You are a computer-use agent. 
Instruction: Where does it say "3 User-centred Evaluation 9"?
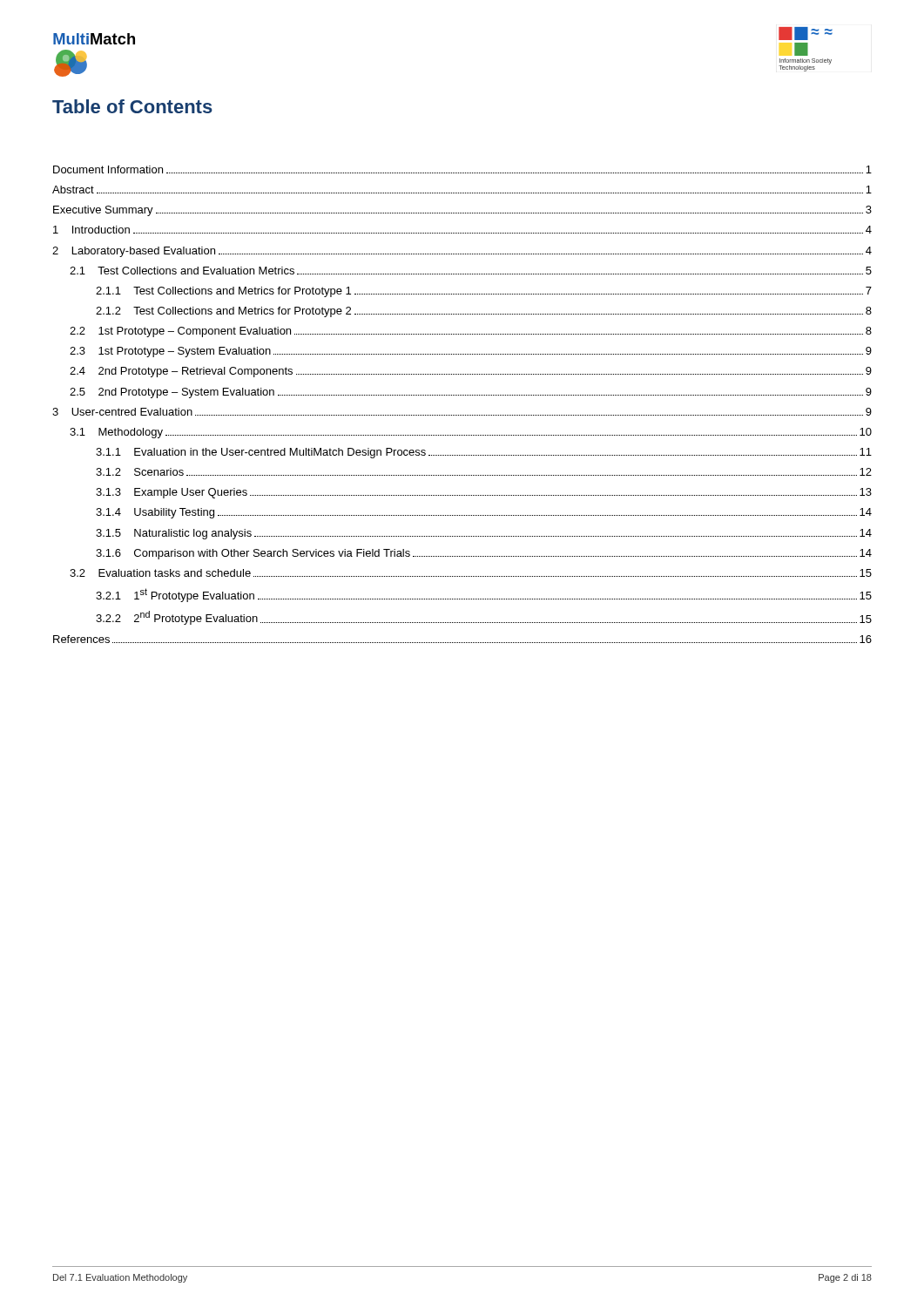click(x=462, y=412)
